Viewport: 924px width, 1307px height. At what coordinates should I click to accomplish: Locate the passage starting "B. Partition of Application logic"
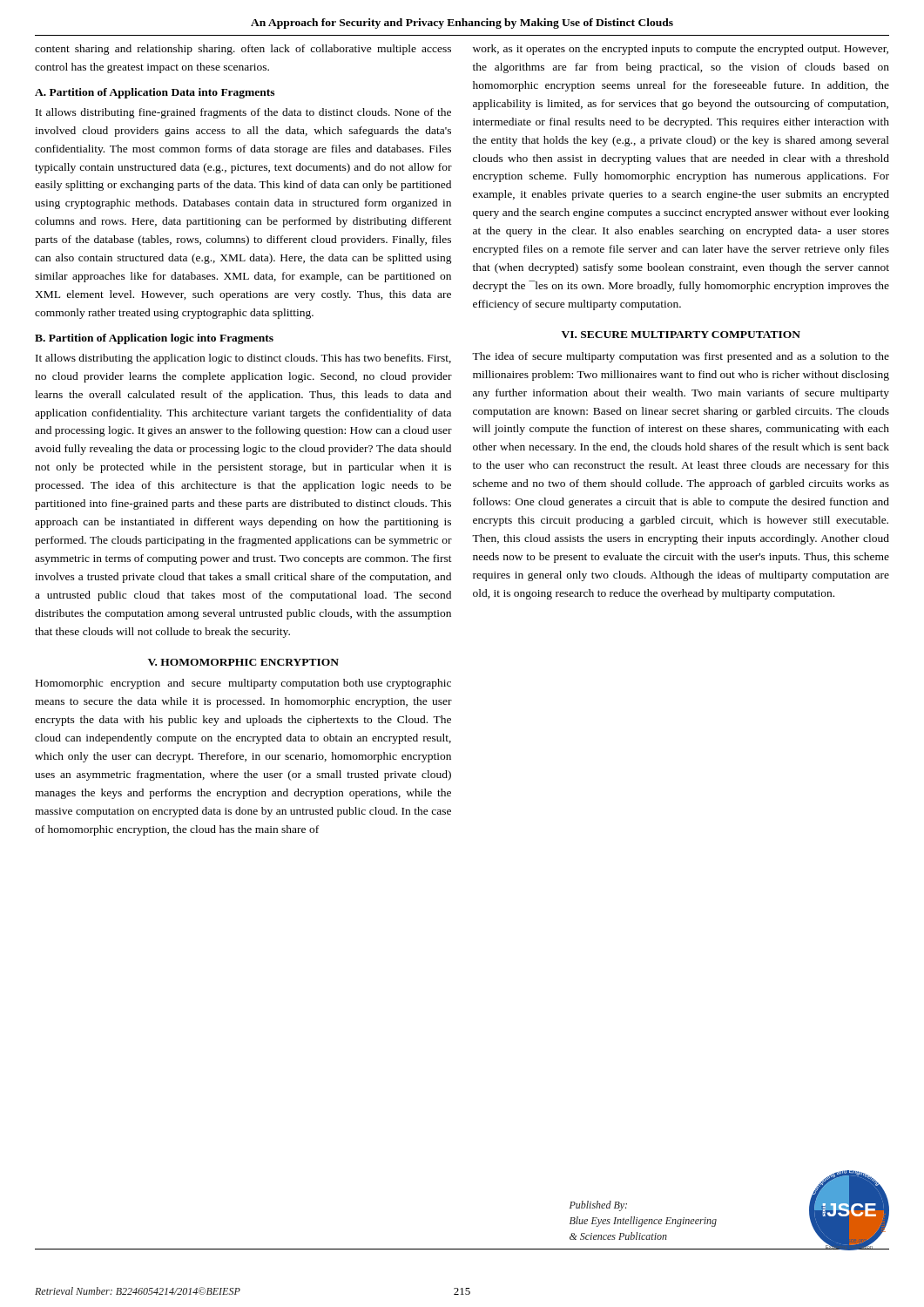pos(154,337)
